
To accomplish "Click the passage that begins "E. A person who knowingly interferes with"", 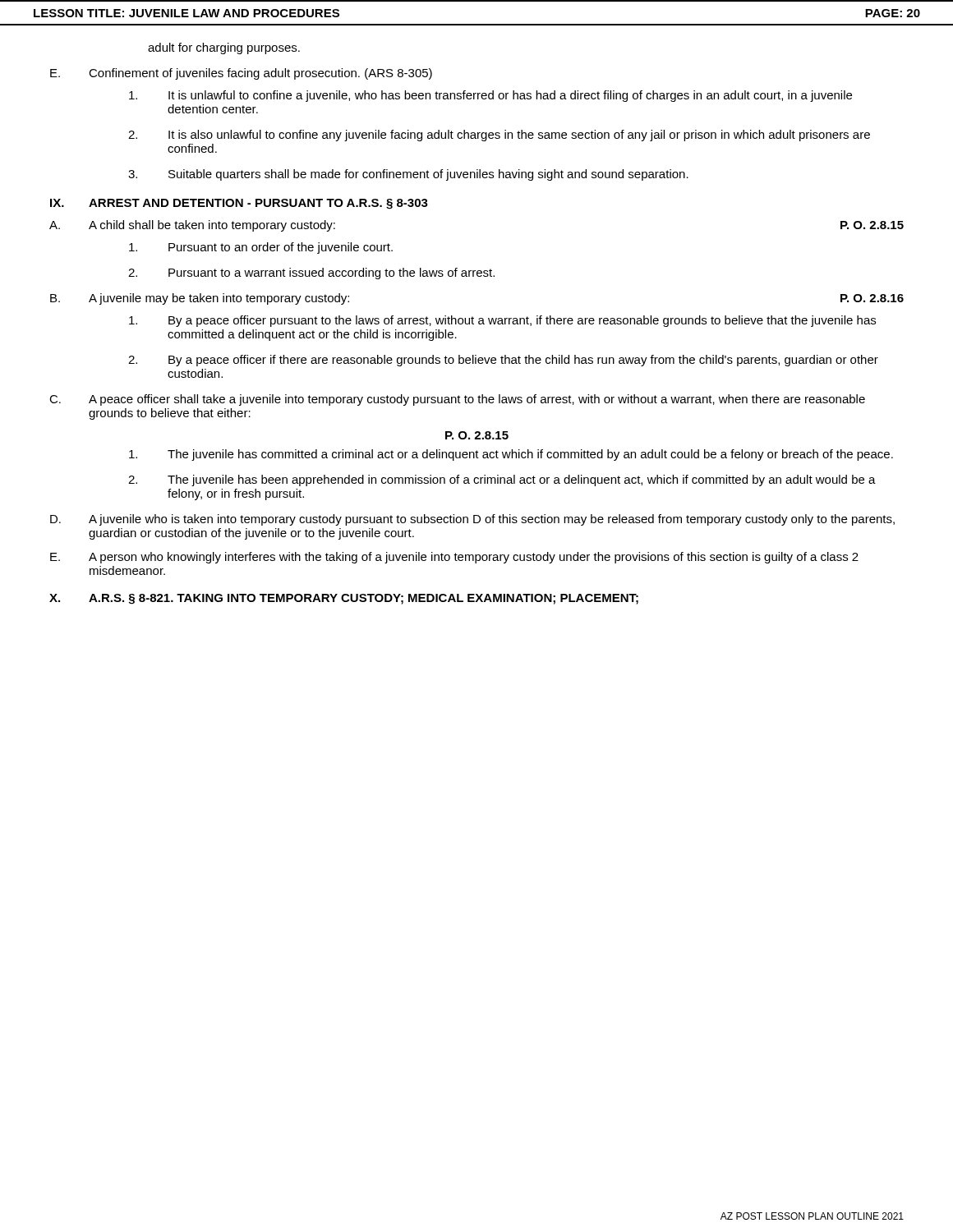I will pyautogui.click(x=476, y=563).
